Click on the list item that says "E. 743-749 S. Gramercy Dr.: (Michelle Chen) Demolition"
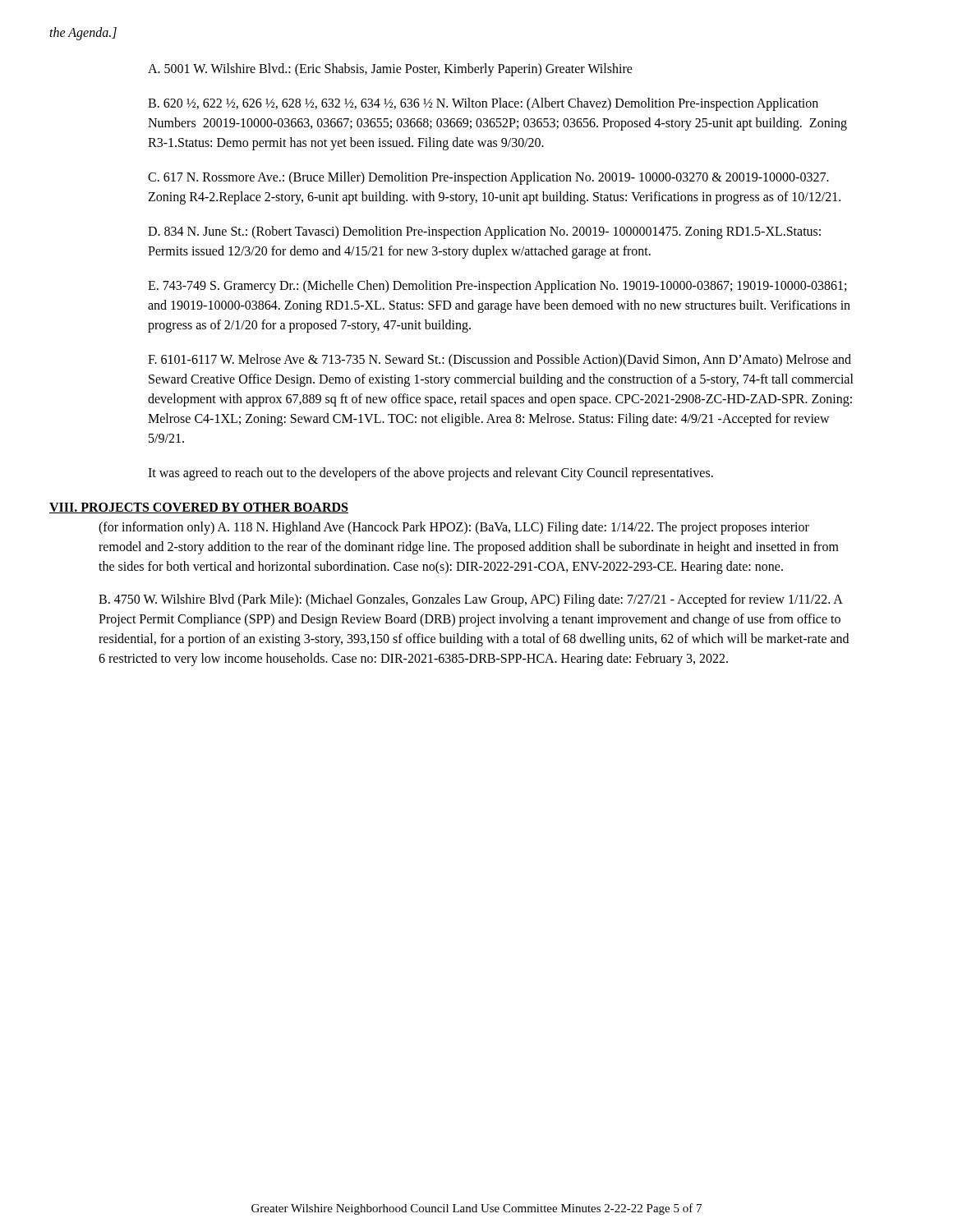The height and width of the screenshot is (1232, 953). point(501,306)
